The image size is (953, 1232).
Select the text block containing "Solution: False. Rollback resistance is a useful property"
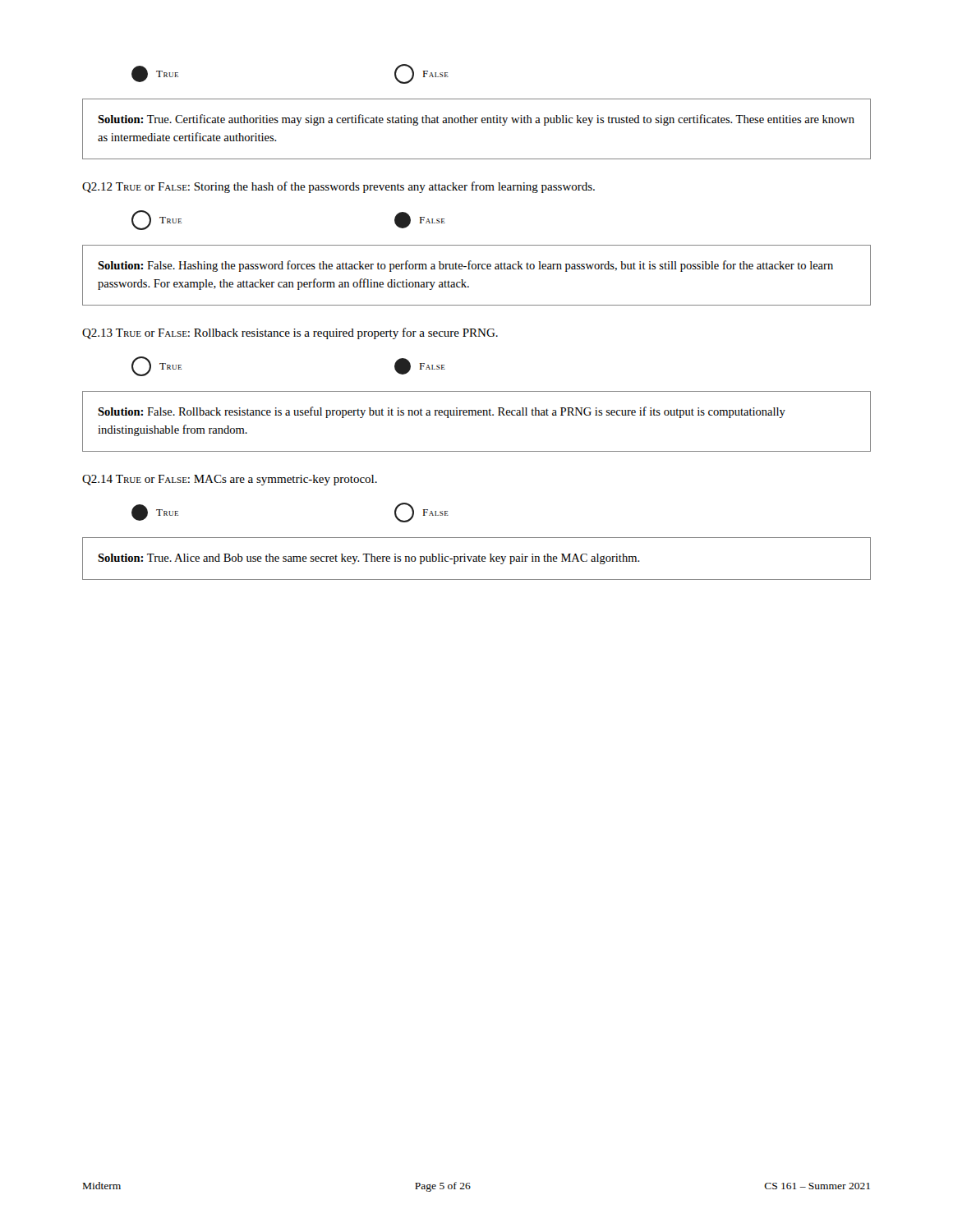pos(442,420)
